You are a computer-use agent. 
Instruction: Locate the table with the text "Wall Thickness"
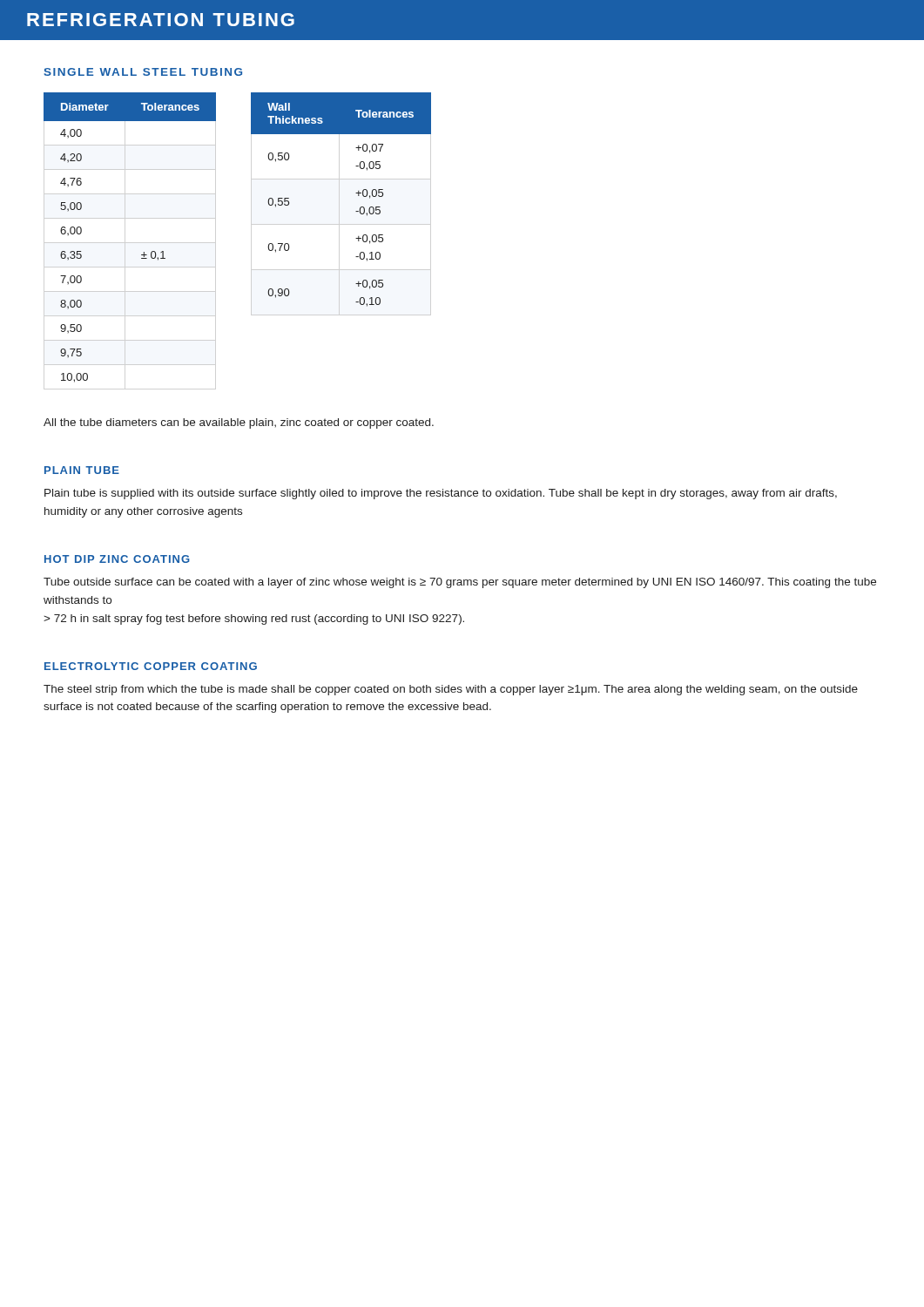click(x=341, y=204)
